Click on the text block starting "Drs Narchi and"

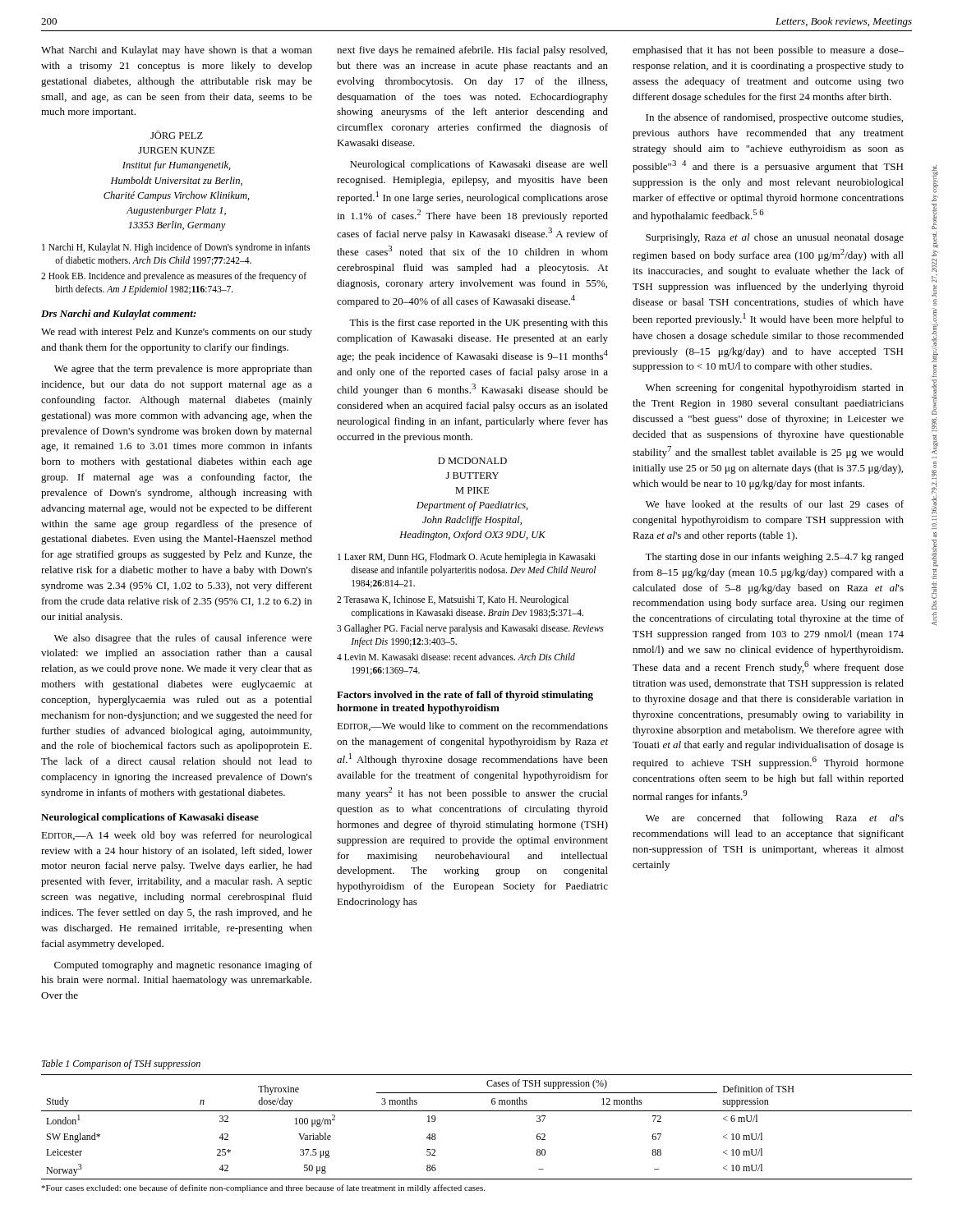coord(119,314)
